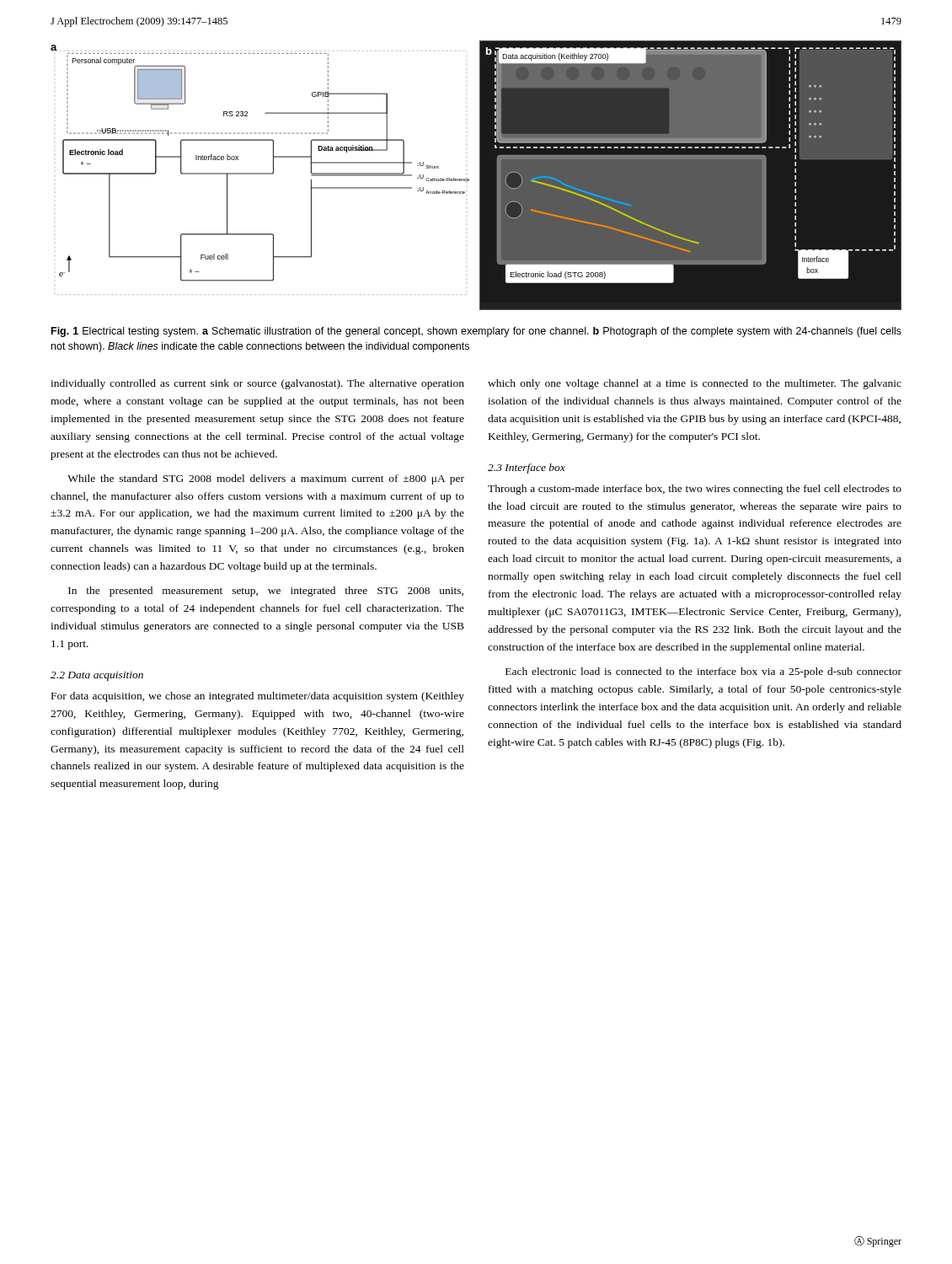
Task: Find the passage starting "Fig. 1 Electrical"
Action: 476,338
